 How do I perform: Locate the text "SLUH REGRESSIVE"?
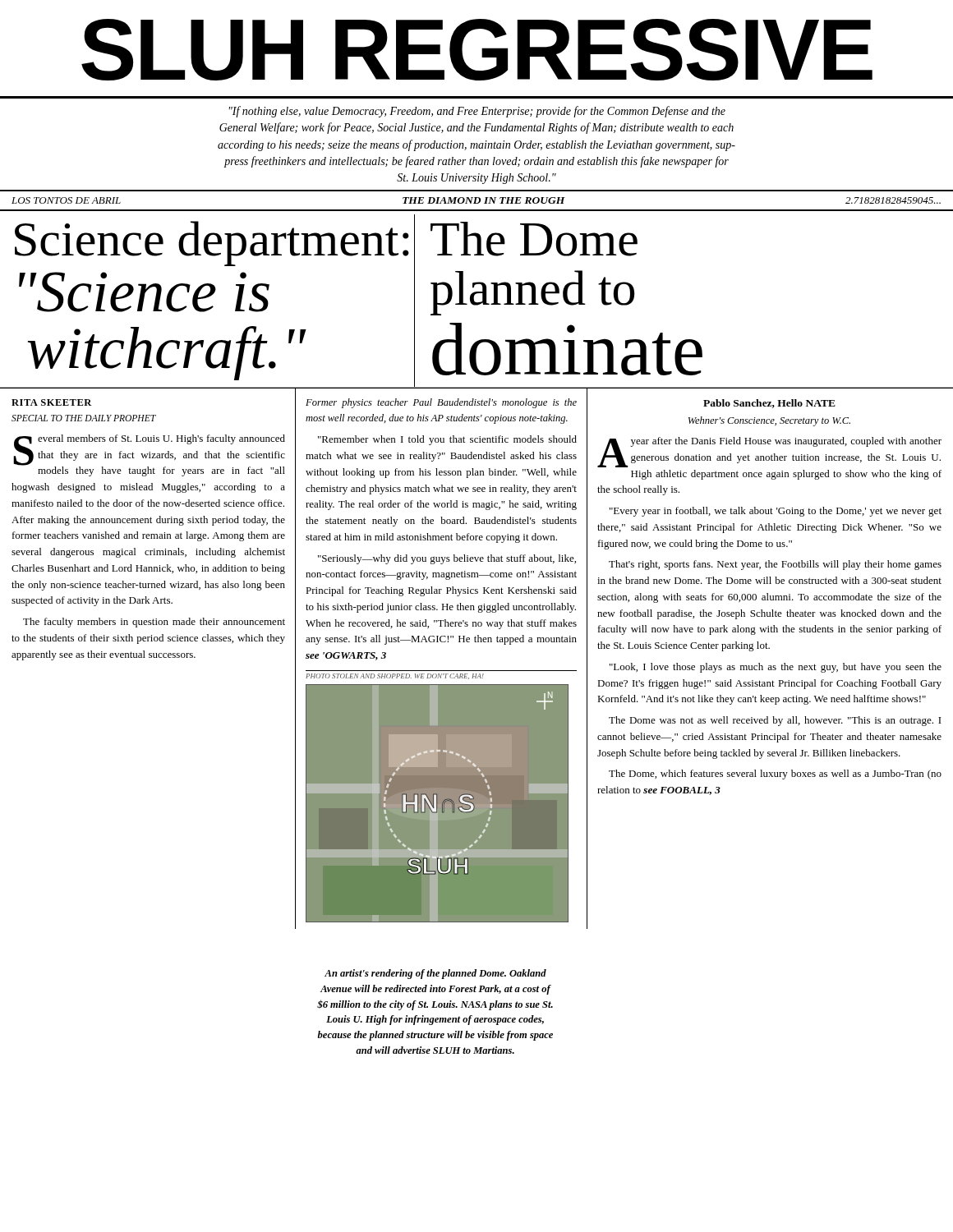coord(476,50)
